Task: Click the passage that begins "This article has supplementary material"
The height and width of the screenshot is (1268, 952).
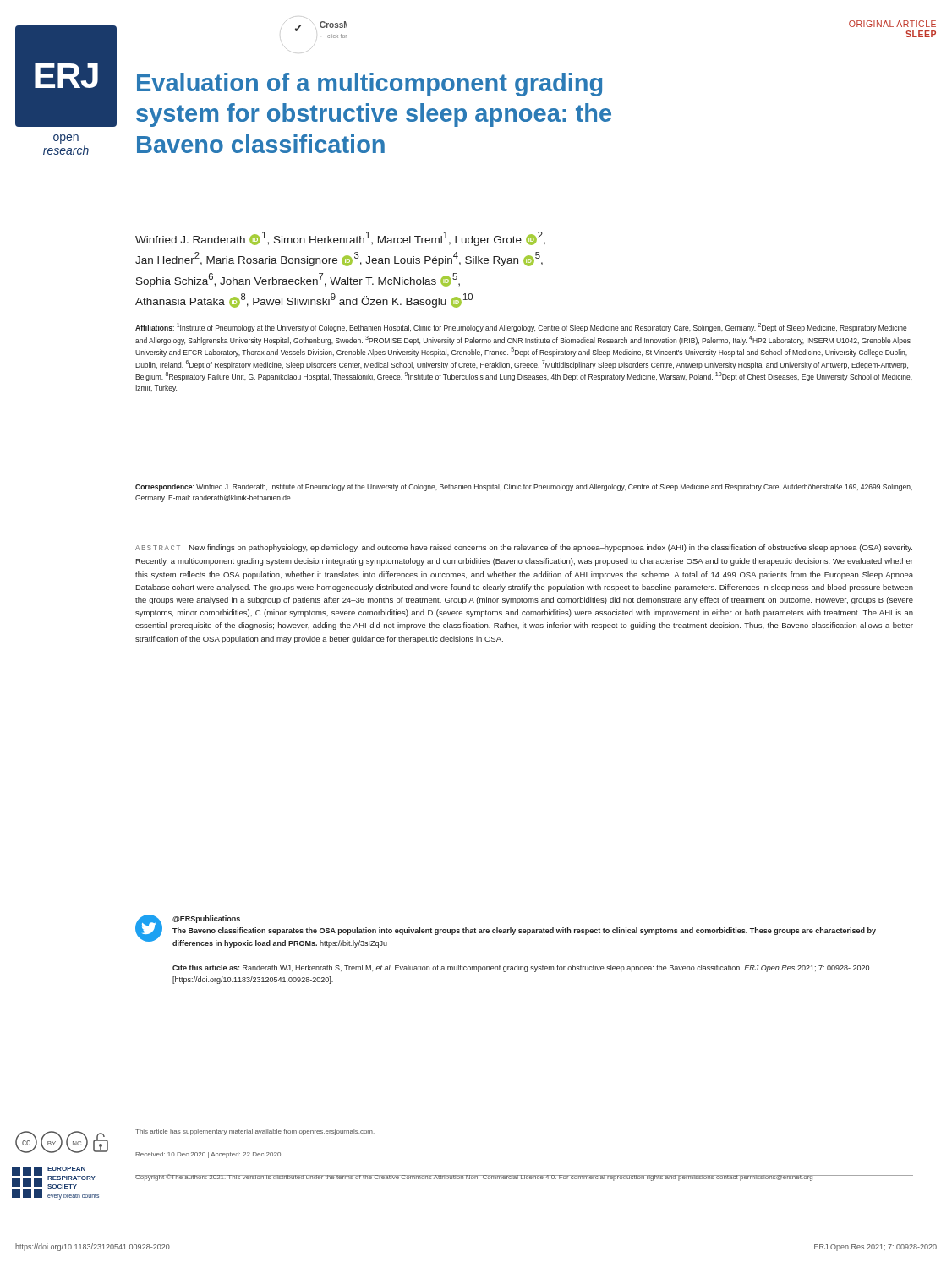Action: click(x=255, y=1132)
